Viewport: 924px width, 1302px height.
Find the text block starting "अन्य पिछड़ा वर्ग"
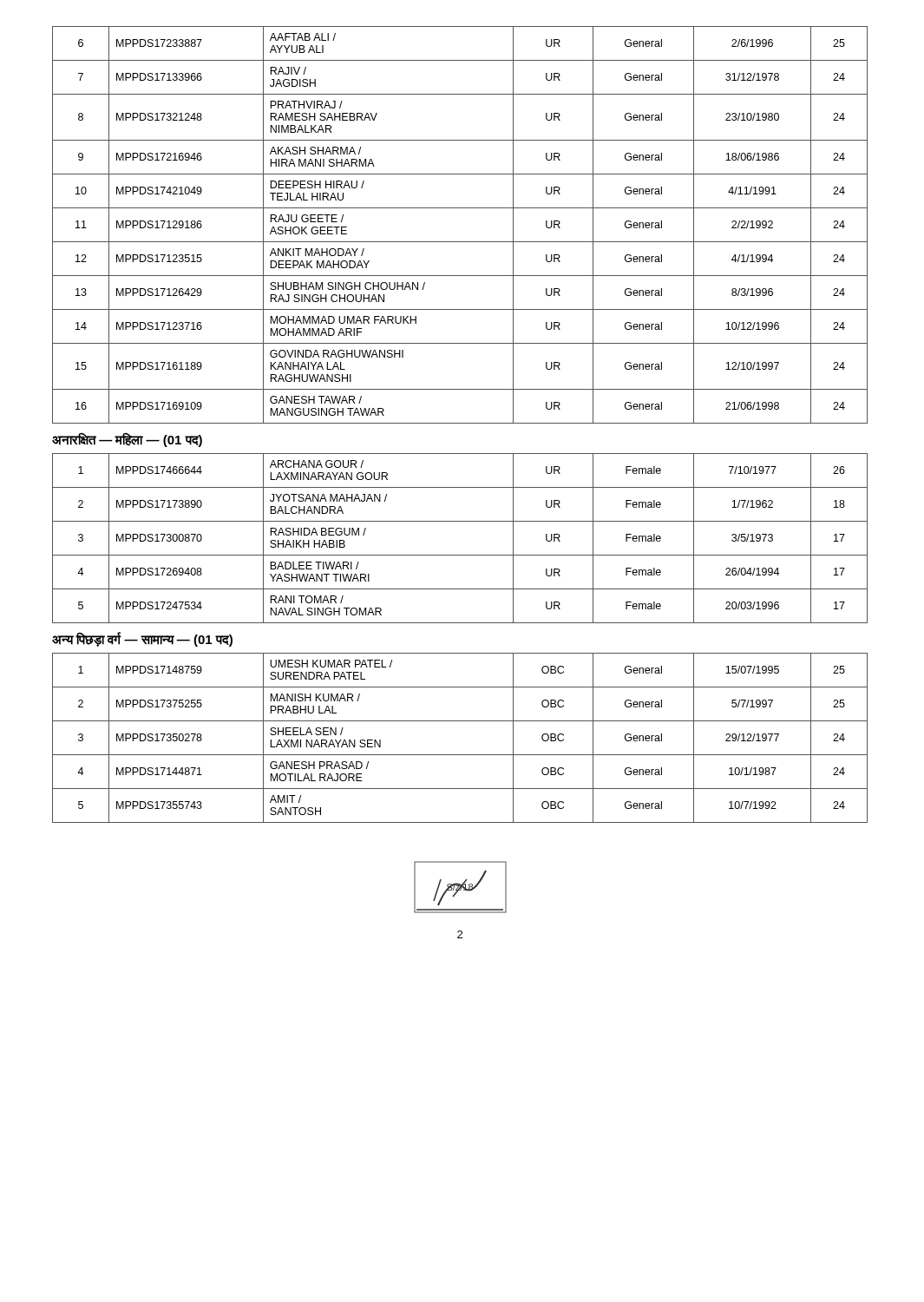click(x=143, y=639)
